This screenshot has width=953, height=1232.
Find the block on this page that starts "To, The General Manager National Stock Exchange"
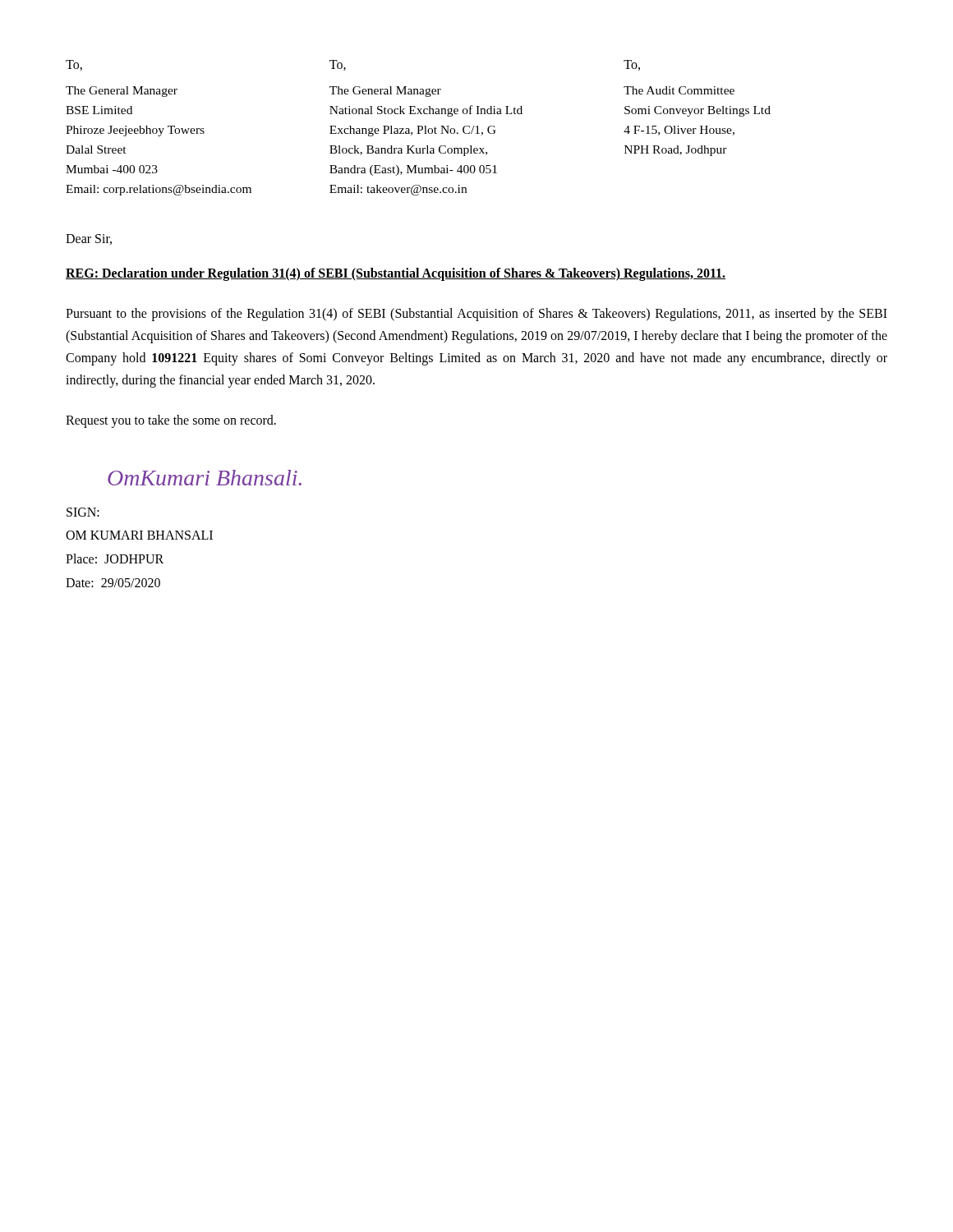476,128
